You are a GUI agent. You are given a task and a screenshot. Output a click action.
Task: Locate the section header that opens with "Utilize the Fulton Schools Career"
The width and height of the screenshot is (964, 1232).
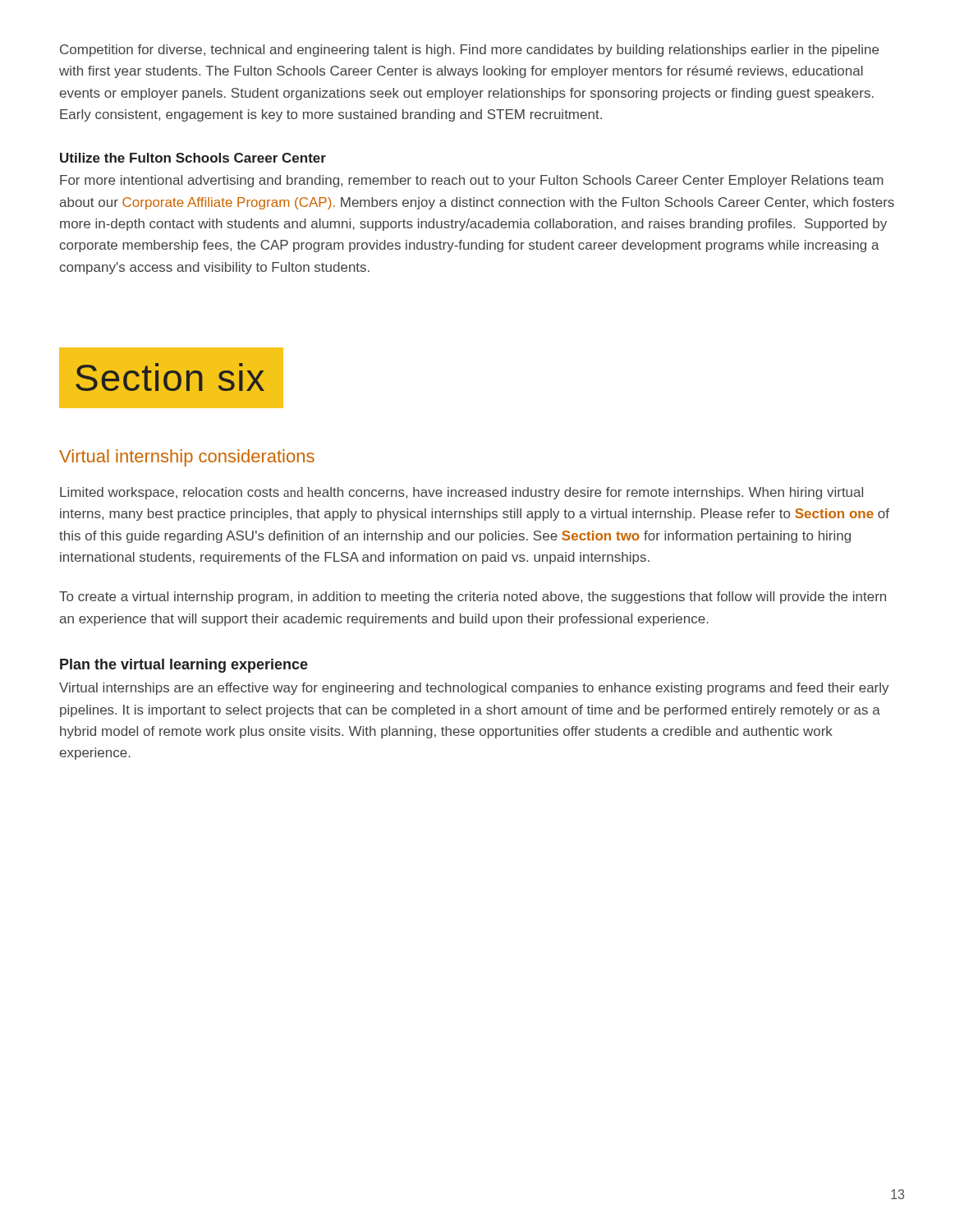point(193,158)
